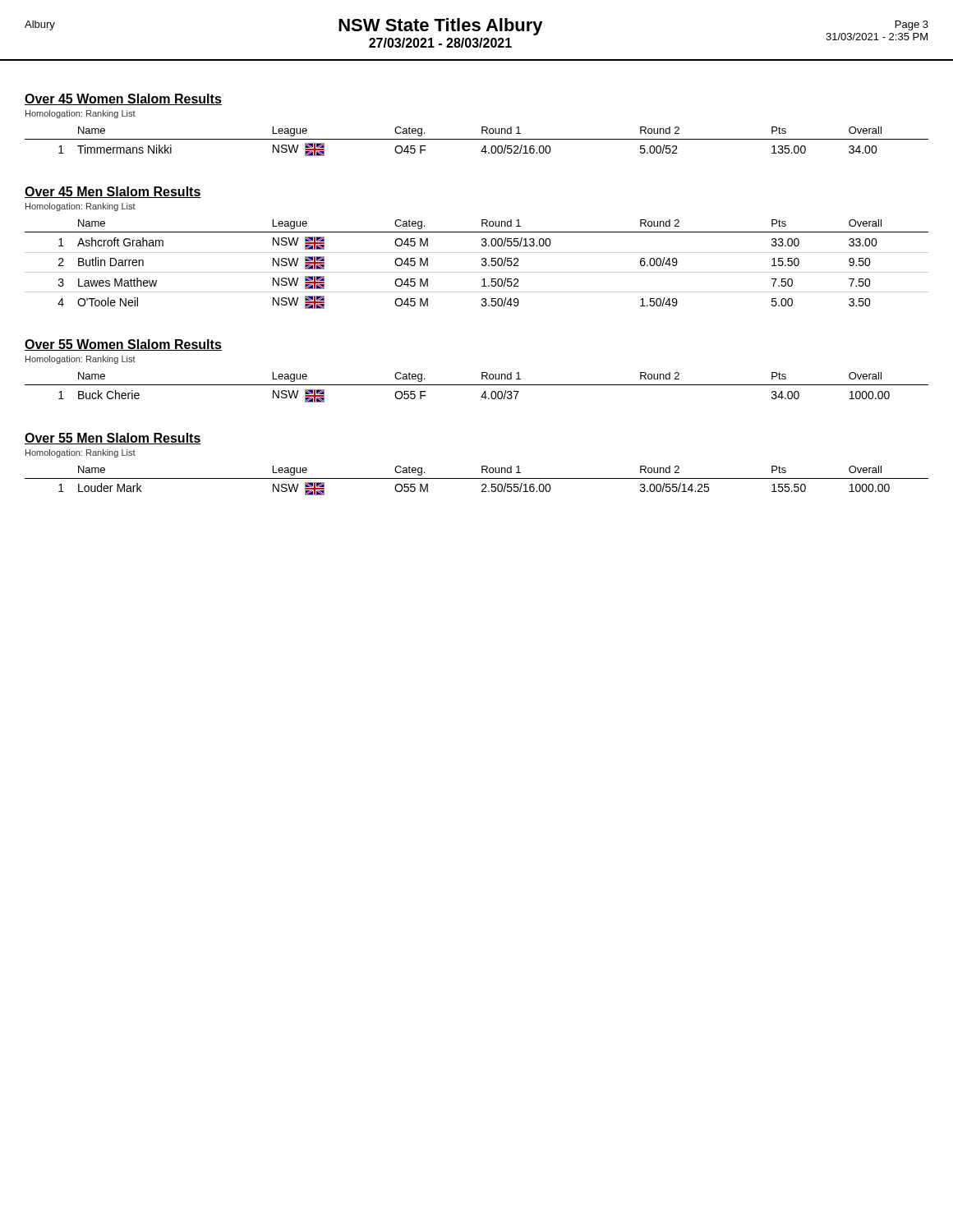
Task: Point to the block starting "Over 55 Women Slalom Results"
Action: (x=123, y=345)
